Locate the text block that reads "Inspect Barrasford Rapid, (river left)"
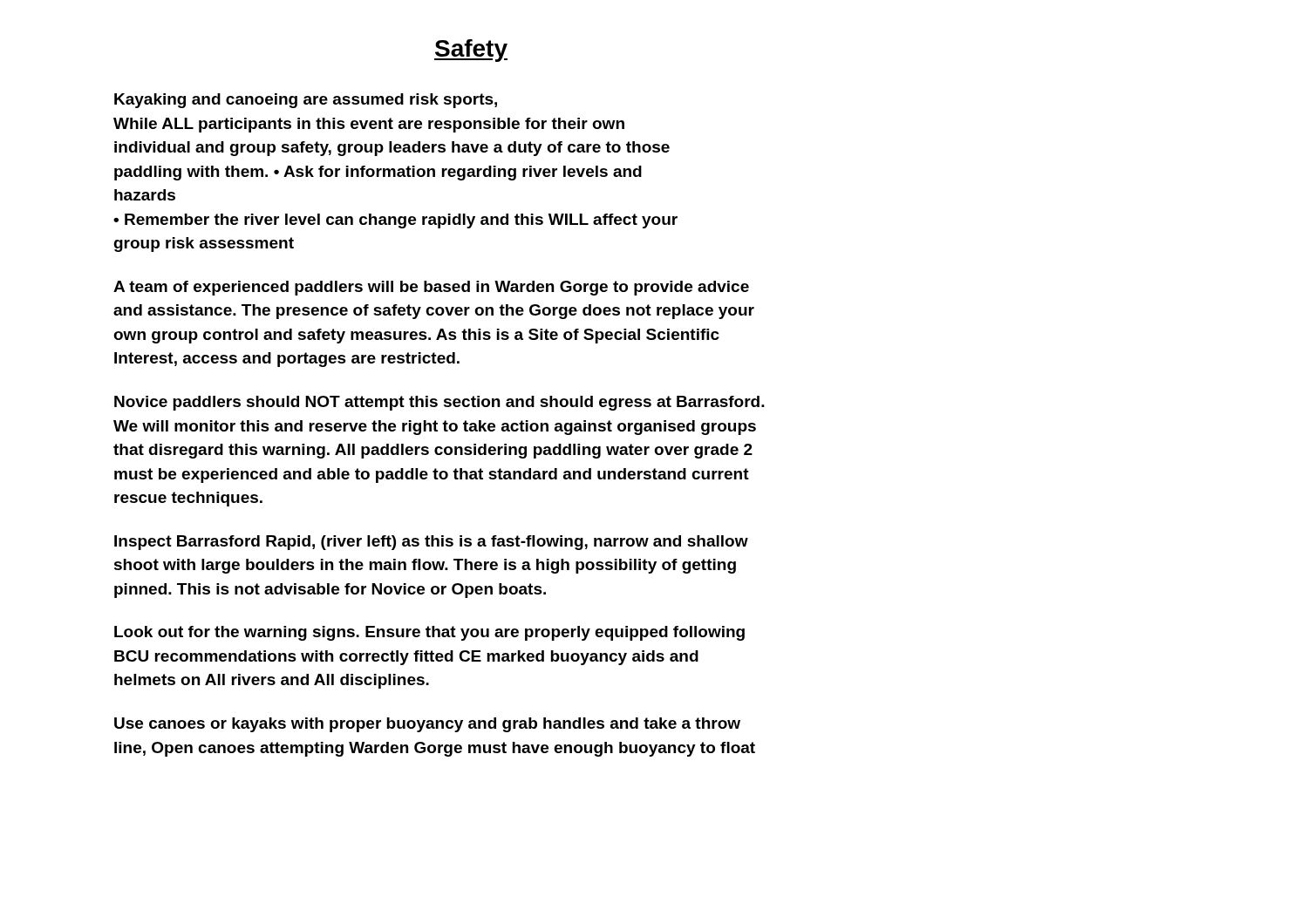 [431, 565]
